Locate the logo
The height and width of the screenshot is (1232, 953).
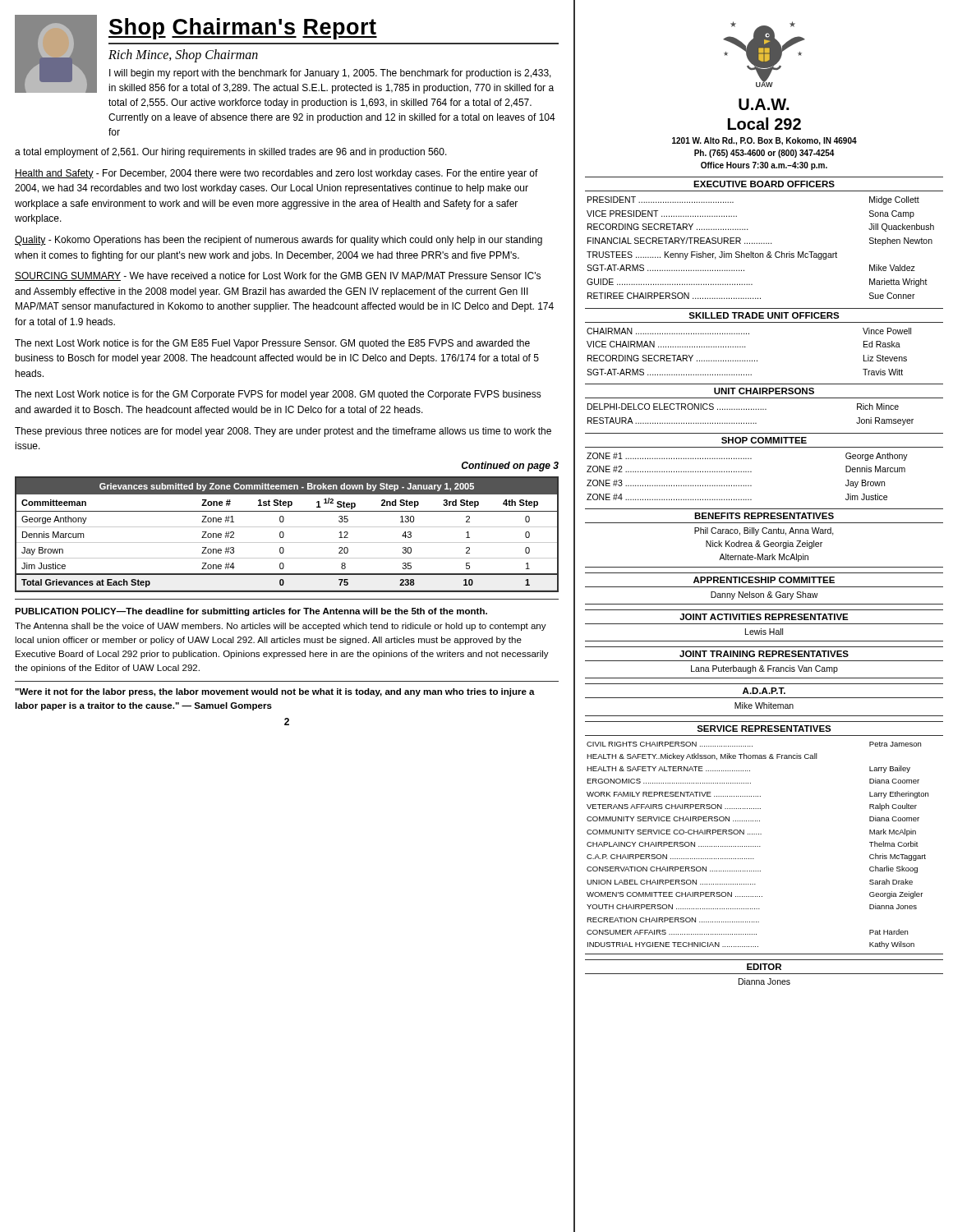click(764, 49)
